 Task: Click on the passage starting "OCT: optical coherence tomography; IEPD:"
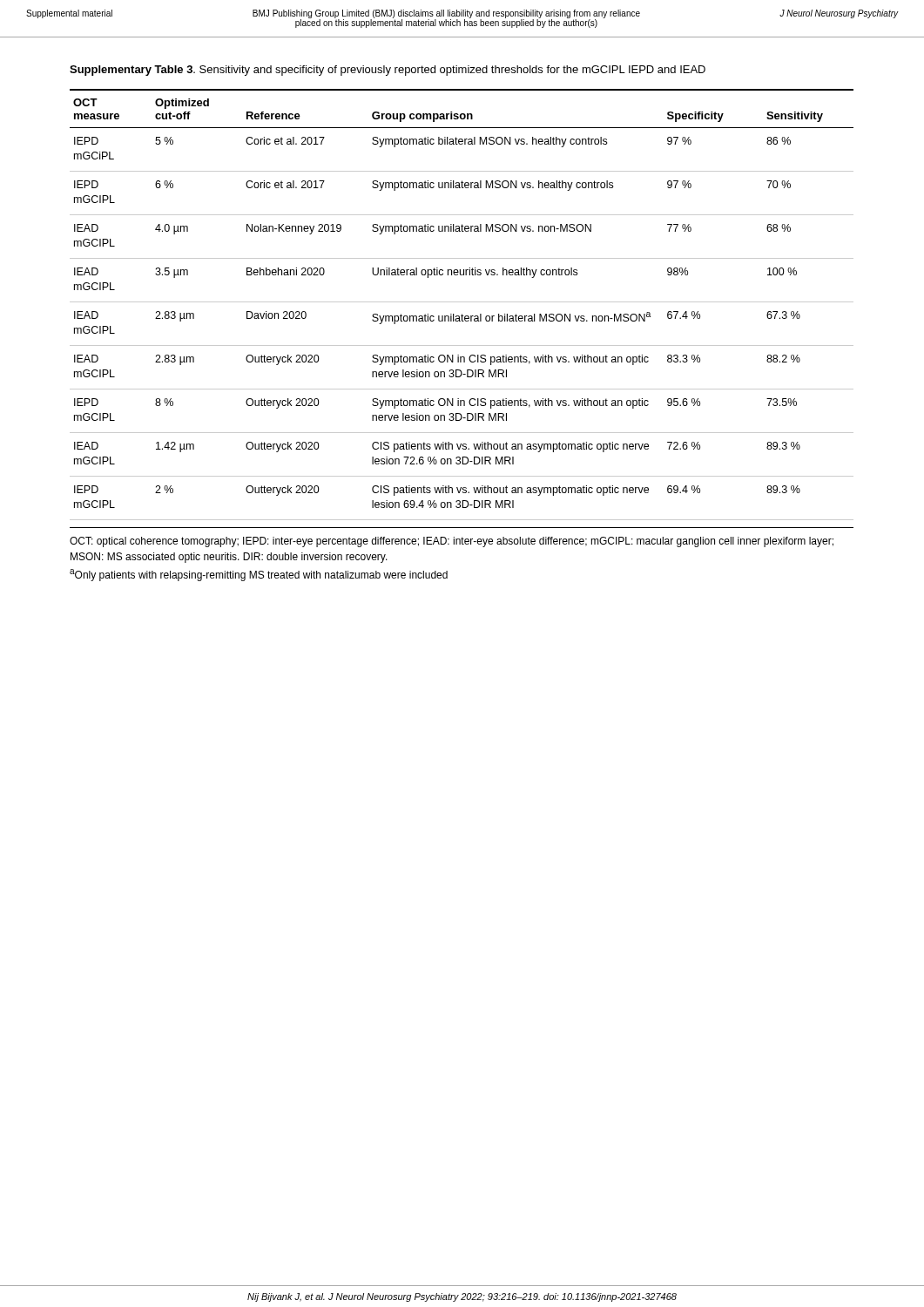click(x=452, y=542)
